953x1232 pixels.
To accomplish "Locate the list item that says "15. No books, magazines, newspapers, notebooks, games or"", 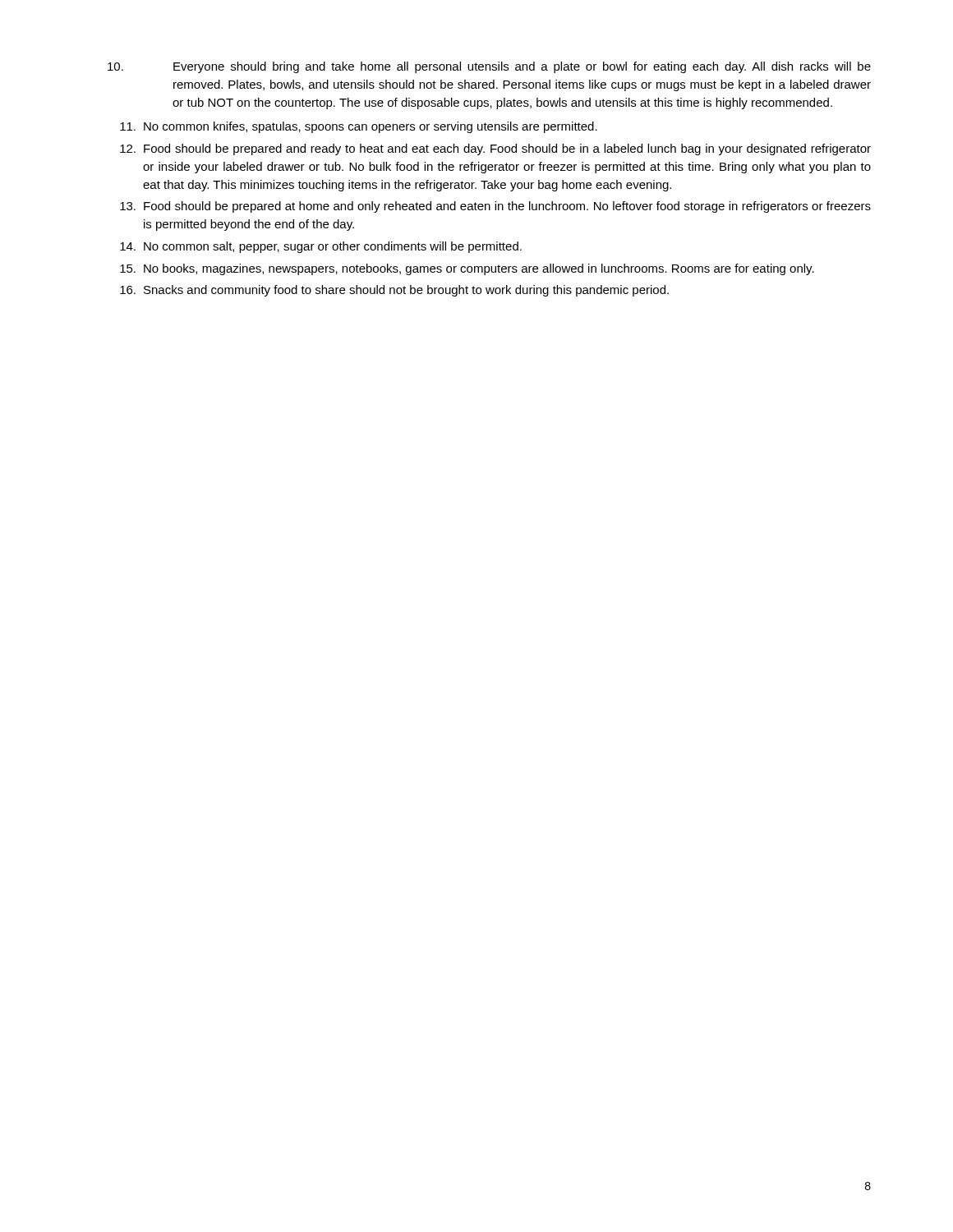I will [461, 268].
